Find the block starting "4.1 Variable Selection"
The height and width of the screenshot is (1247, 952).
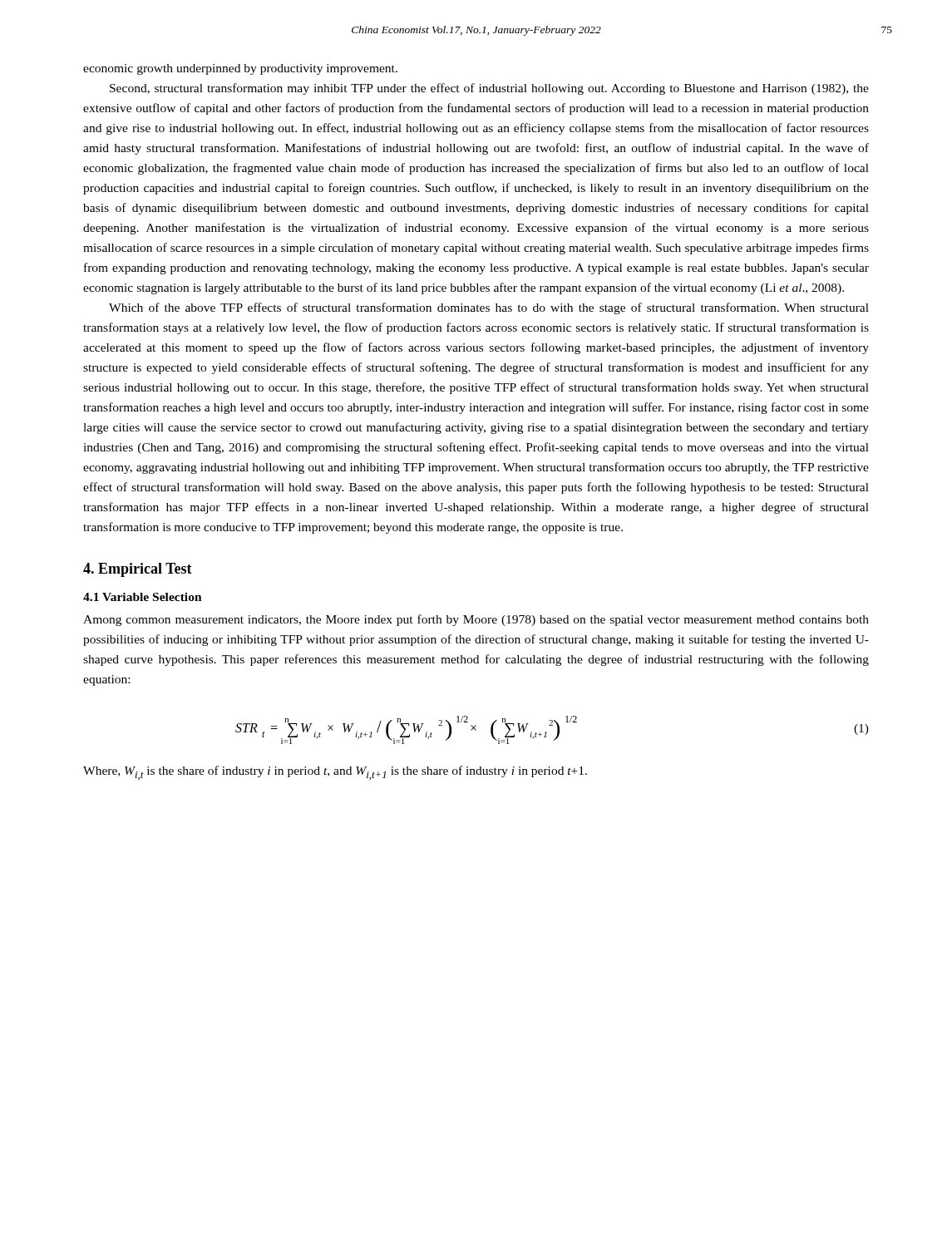pyautogui.click(x=142, y=597)
